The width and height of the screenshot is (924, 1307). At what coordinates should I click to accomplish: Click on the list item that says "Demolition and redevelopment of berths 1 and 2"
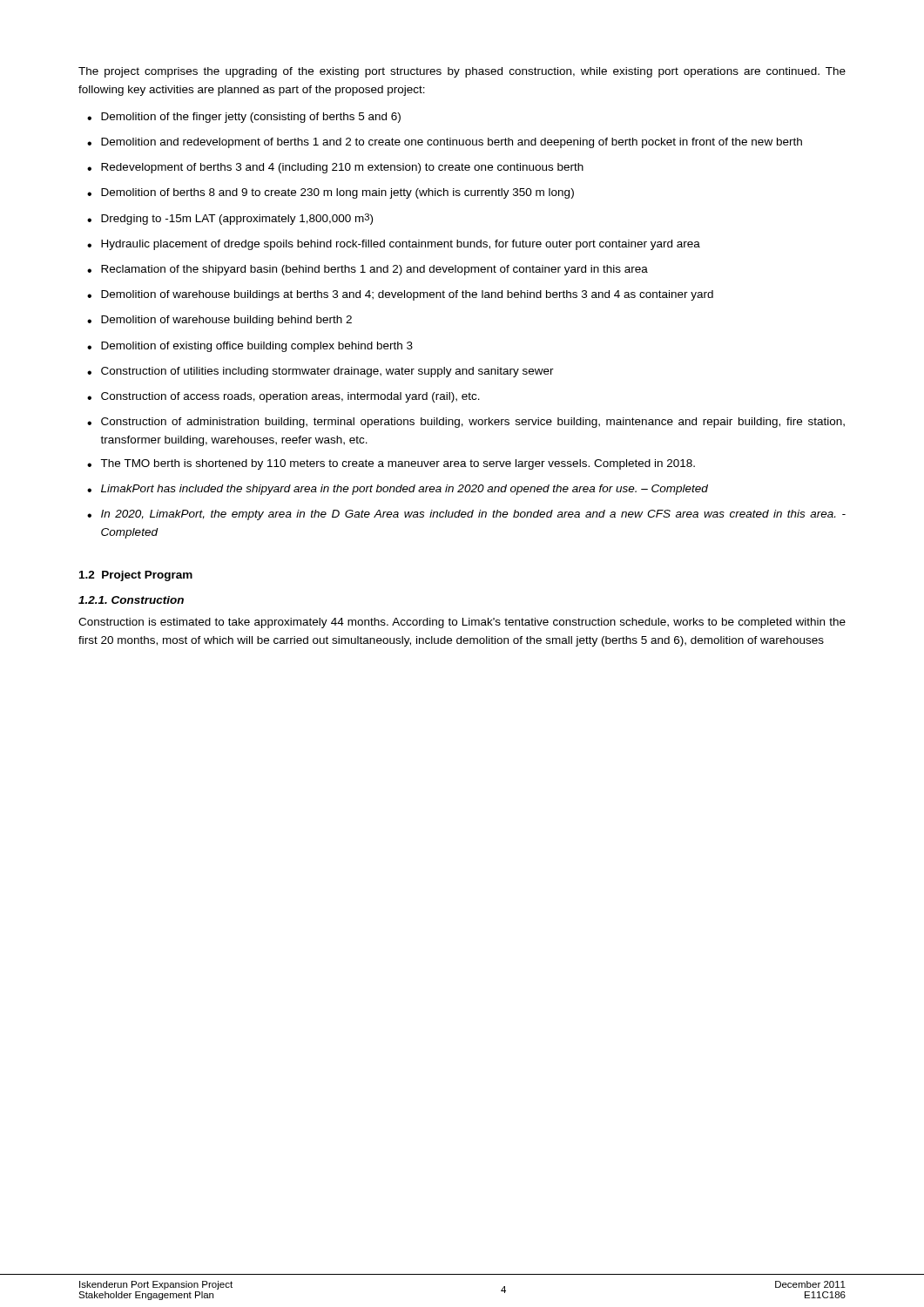(x=452, y=142)
